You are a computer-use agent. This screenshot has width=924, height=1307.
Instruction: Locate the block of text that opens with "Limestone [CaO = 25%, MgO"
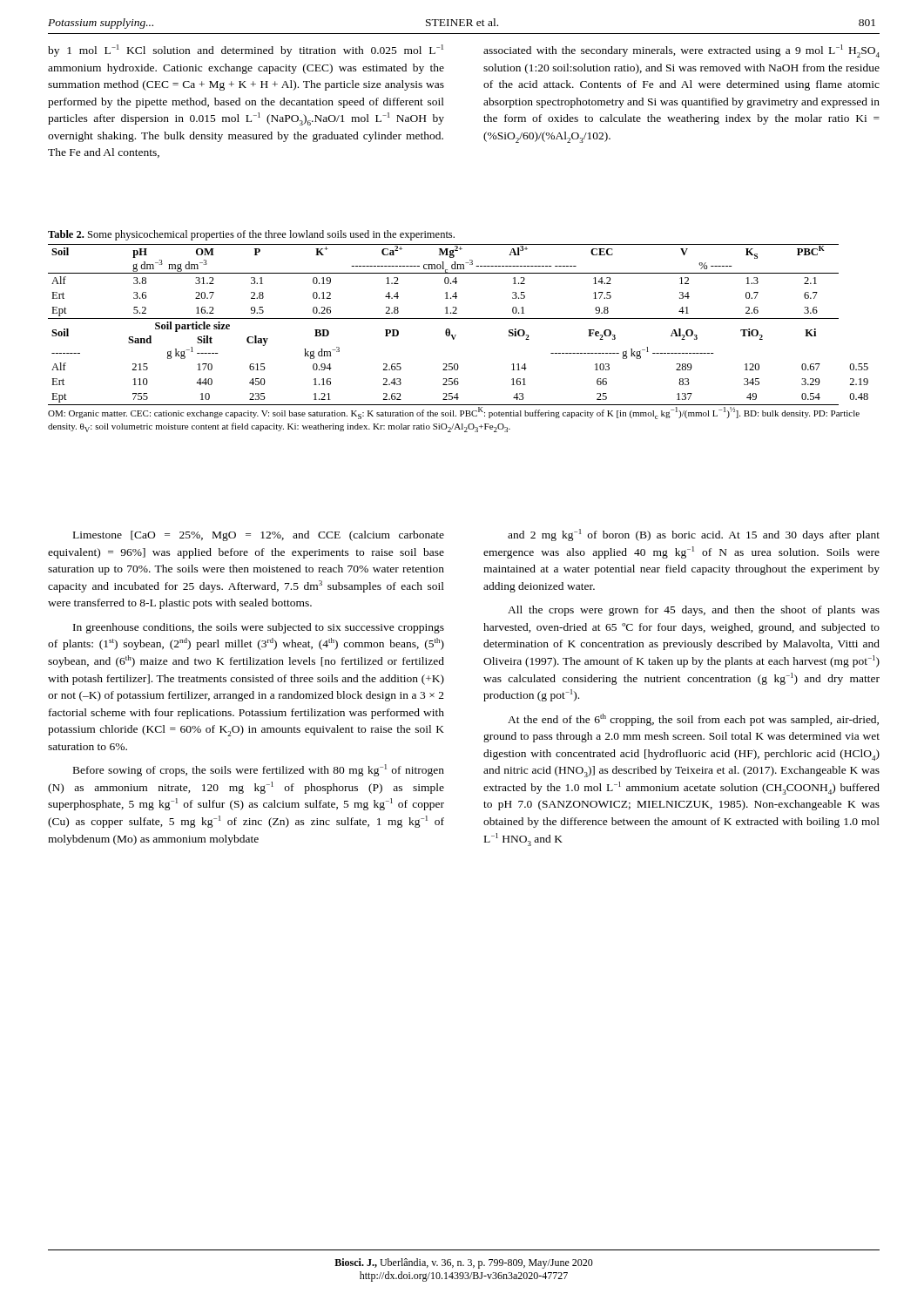(x=246, y=687)
